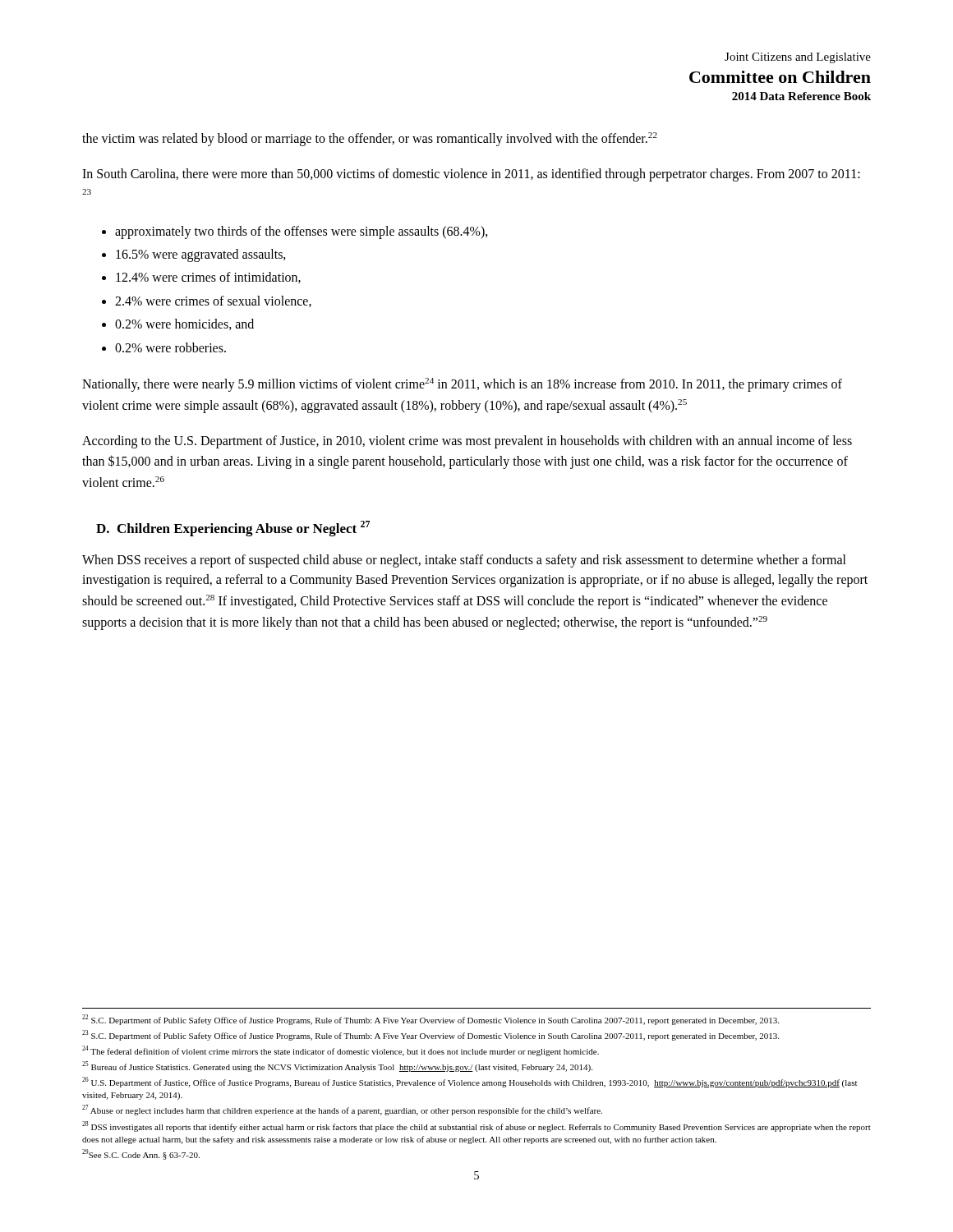Locate the text starting "29See S.C. Code"
Screen dimensions: 1232x953
point(141,1154)
